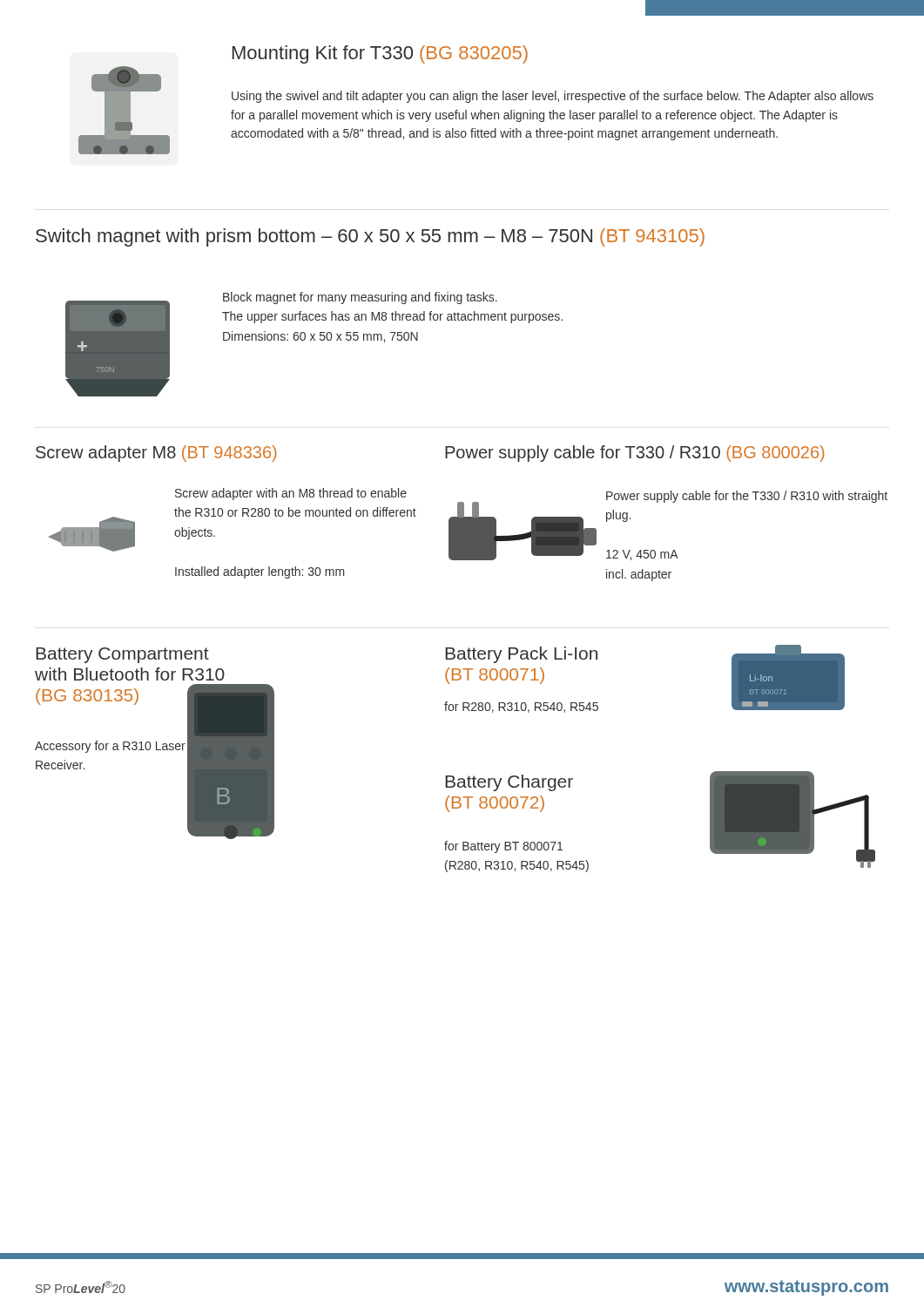924x1307 pixels.
Task: Click on the text block containing "Power supply cable"
Action: coord(747,497)
